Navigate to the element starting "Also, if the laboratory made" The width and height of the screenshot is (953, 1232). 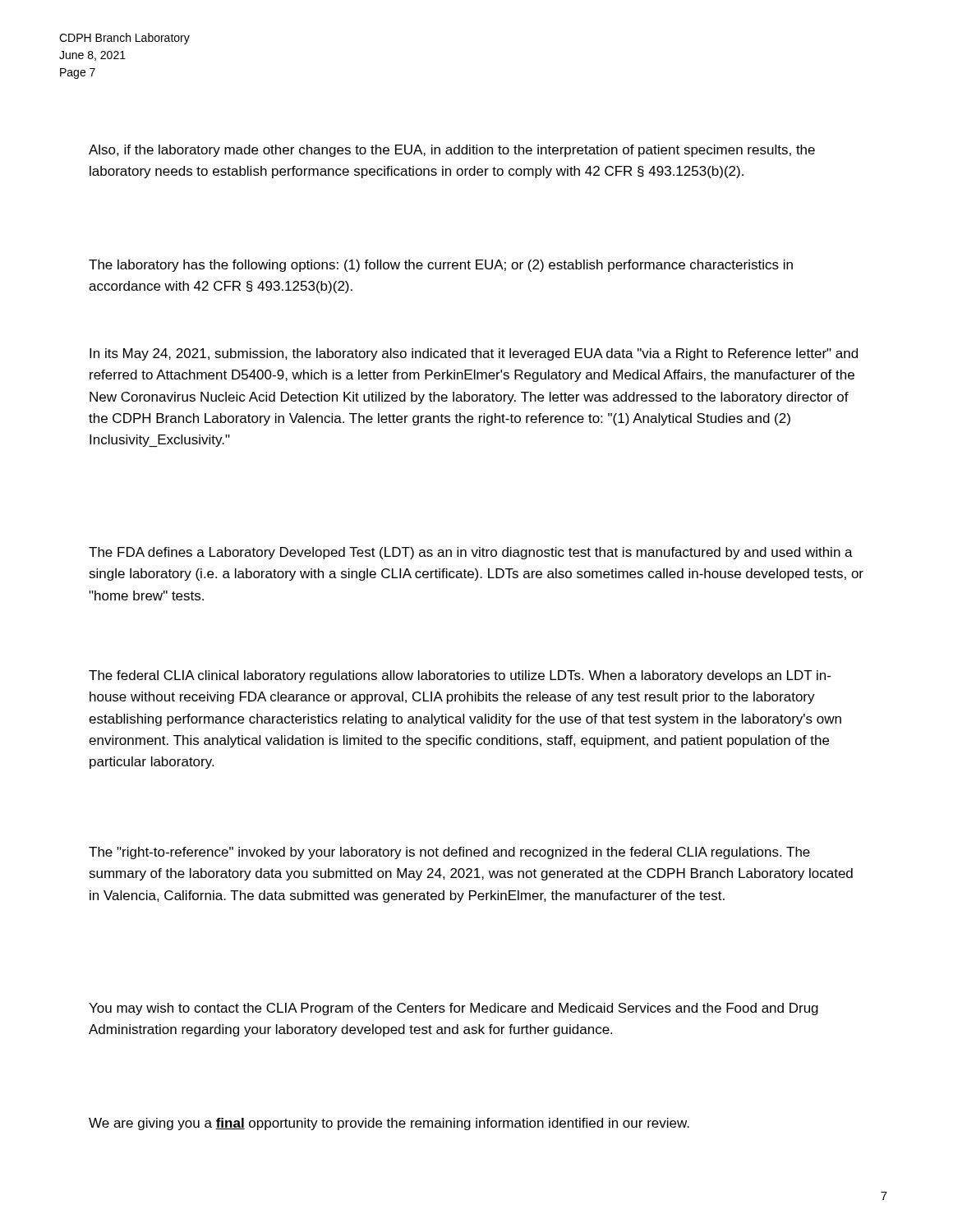pos(452,161)
